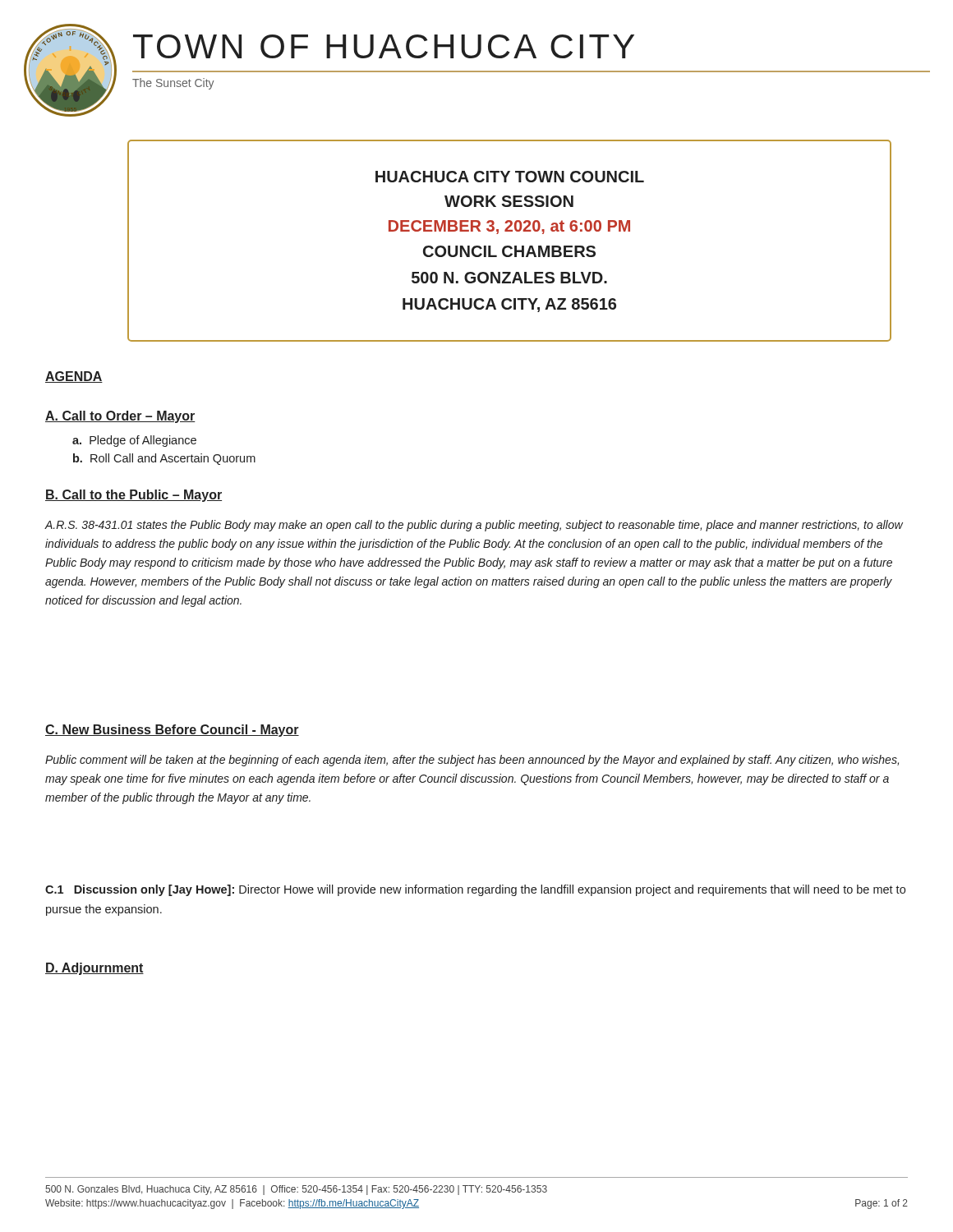Point to the block beginning "Public comment will be taken at the"
Viewport: 953px width, 1232px height.
[473, 779]
